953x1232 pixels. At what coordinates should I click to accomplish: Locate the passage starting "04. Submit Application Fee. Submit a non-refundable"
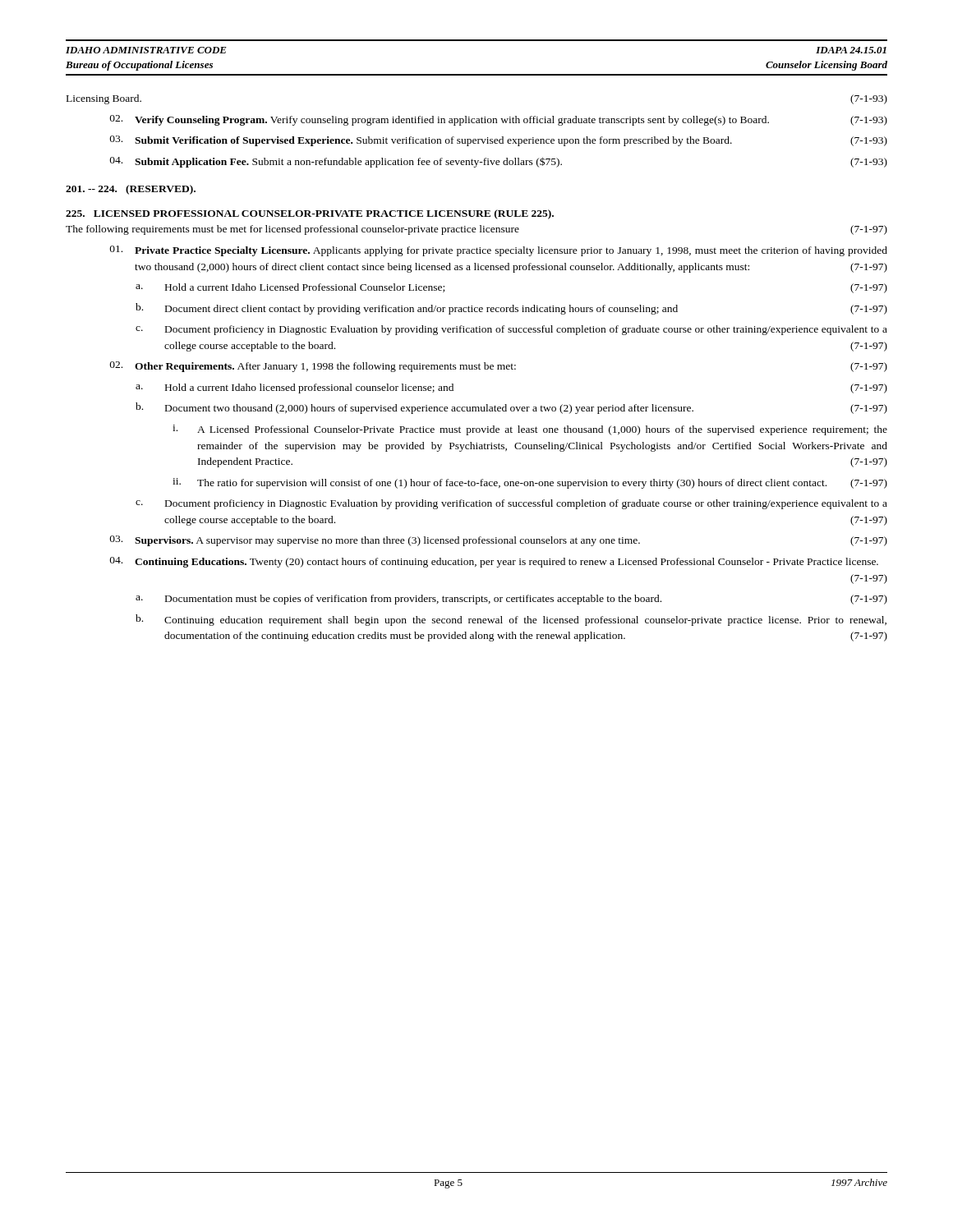[x=476, y=161]
